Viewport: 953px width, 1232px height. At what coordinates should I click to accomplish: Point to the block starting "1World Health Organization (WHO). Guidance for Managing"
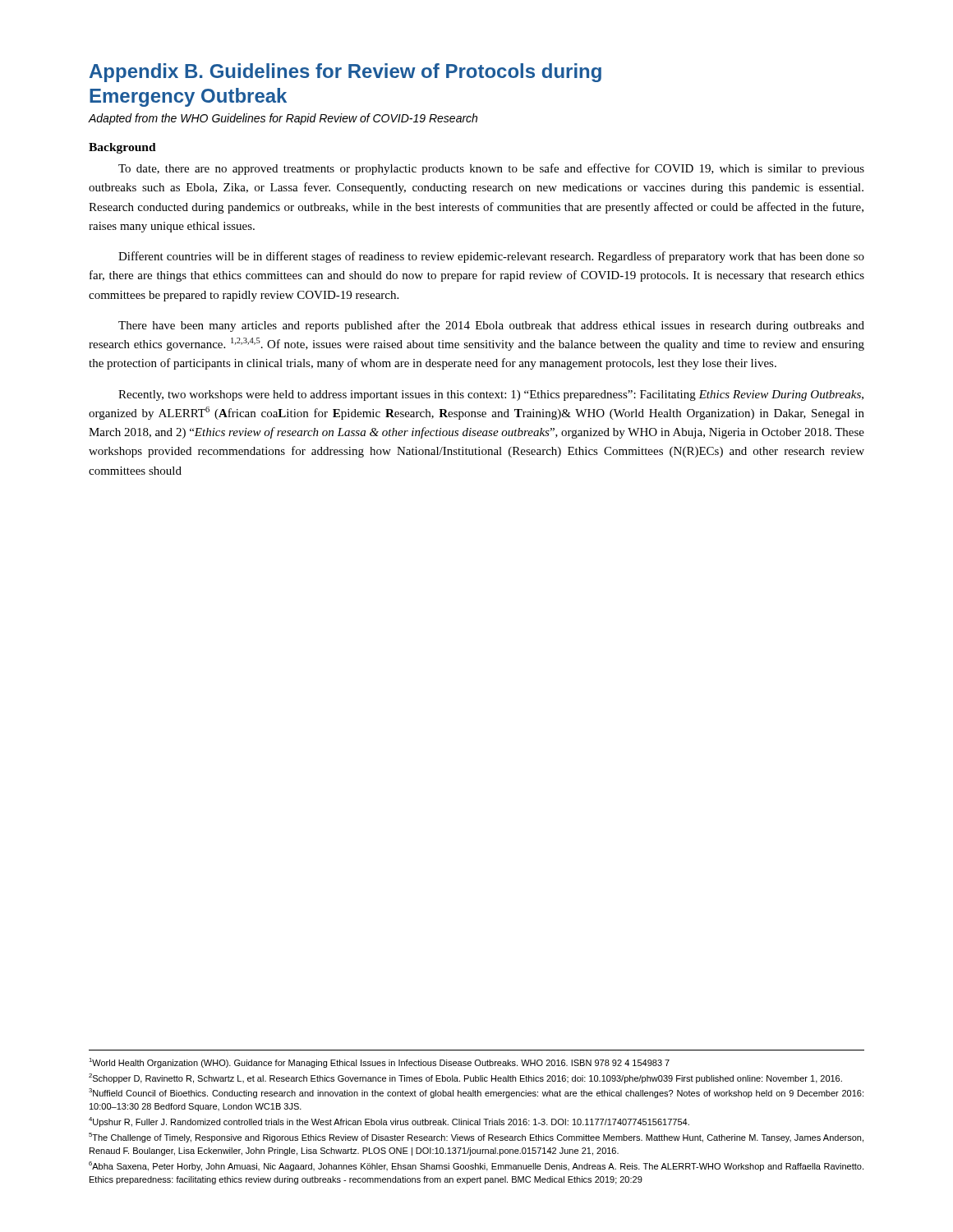coord(379,1062)
